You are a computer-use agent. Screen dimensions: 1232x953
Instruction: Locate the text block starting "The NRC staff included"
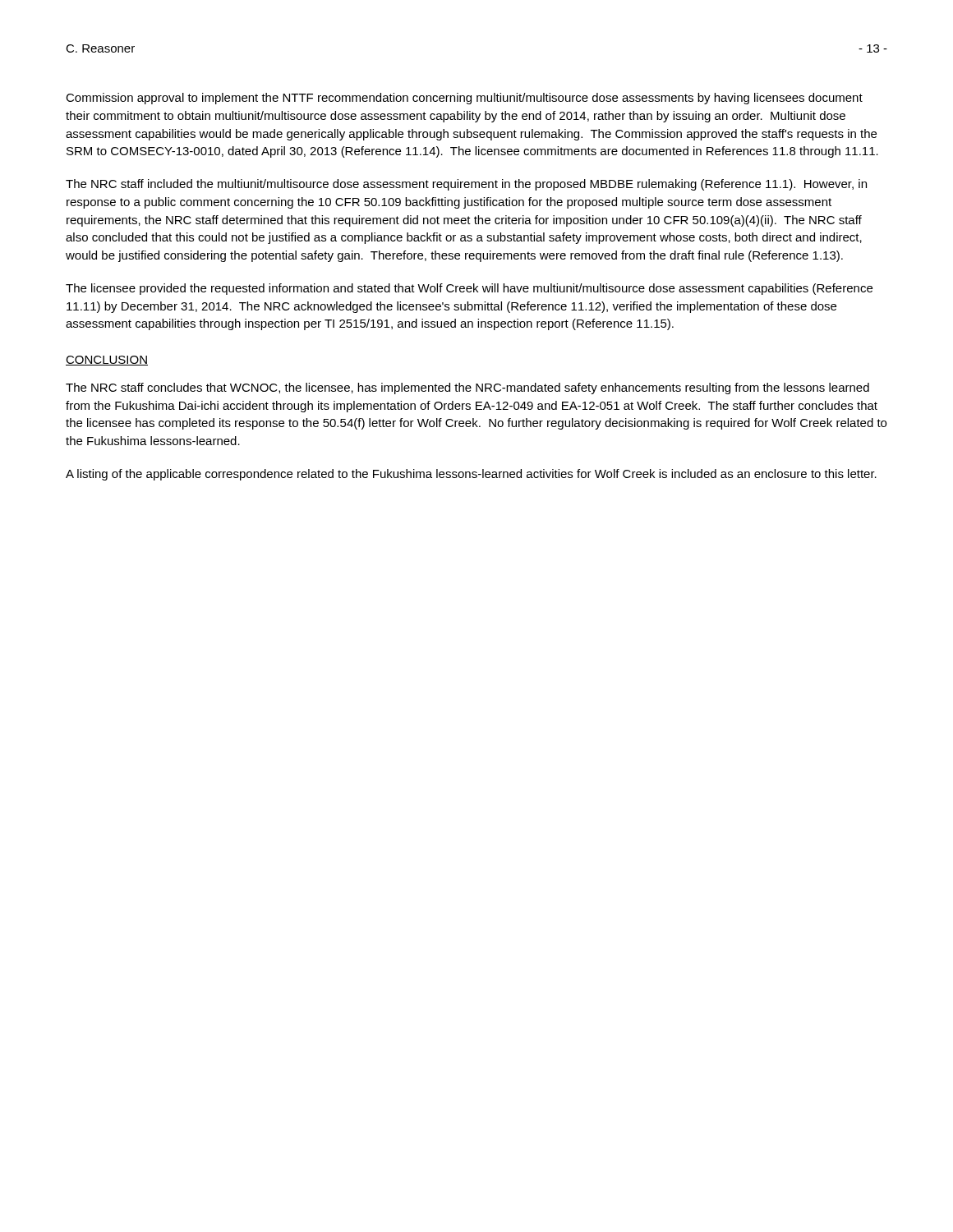pyautogui.click(x=467, y=219)
